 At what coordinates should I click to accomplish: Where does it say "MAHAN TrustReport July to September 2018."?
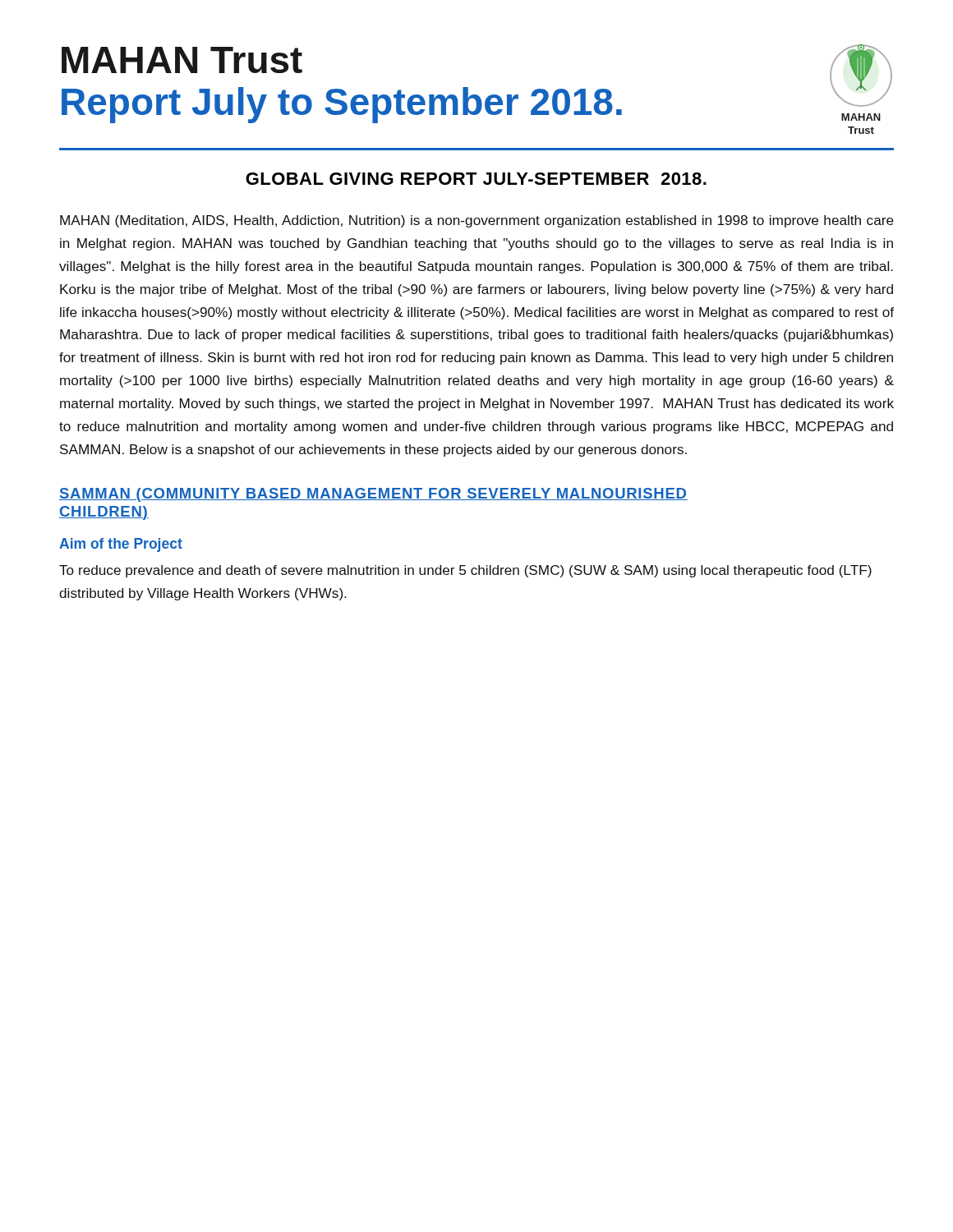pos(435,81)
